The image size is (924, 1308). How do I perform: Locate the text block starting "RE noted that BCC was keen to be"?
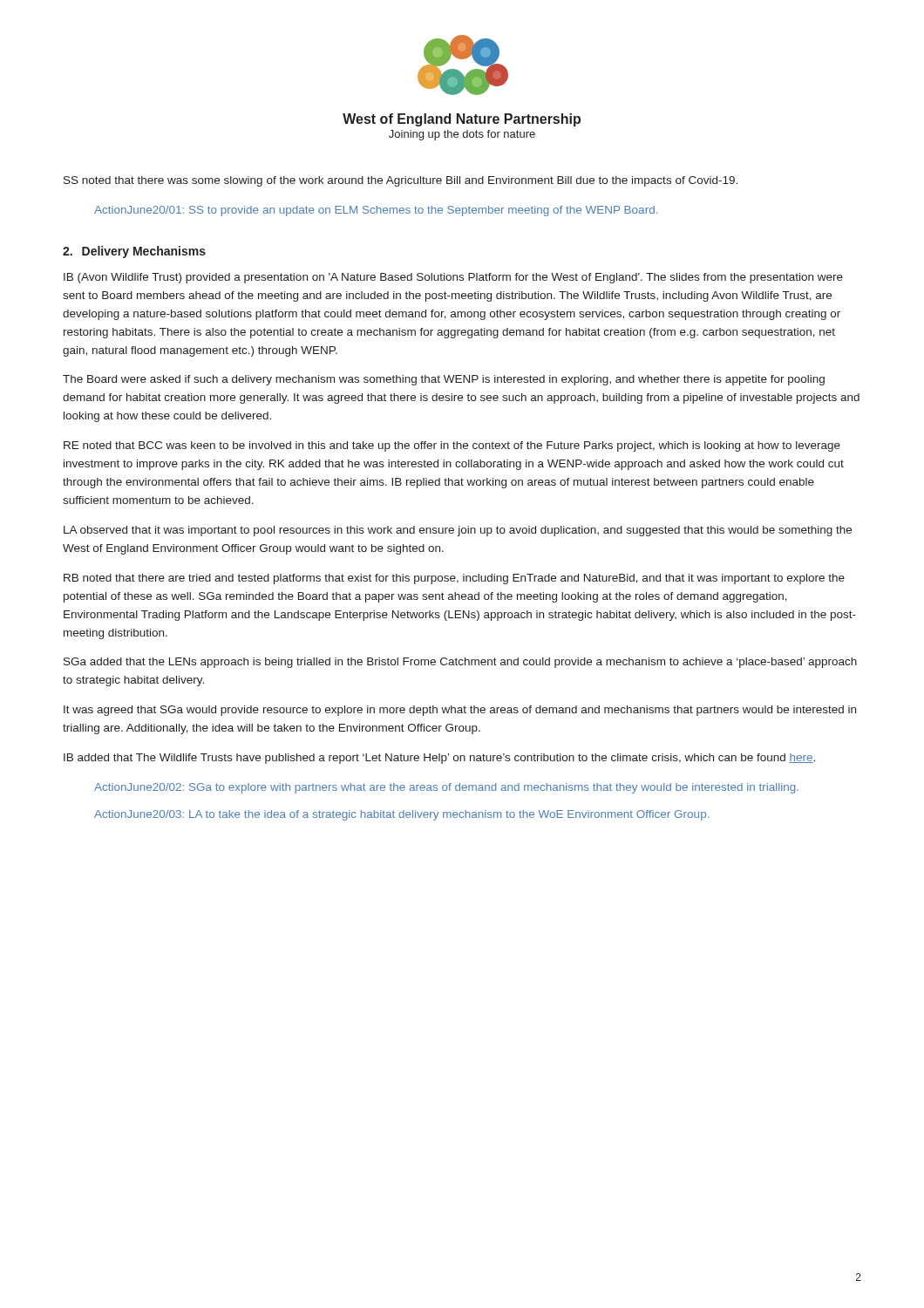(x=453, y=473)
